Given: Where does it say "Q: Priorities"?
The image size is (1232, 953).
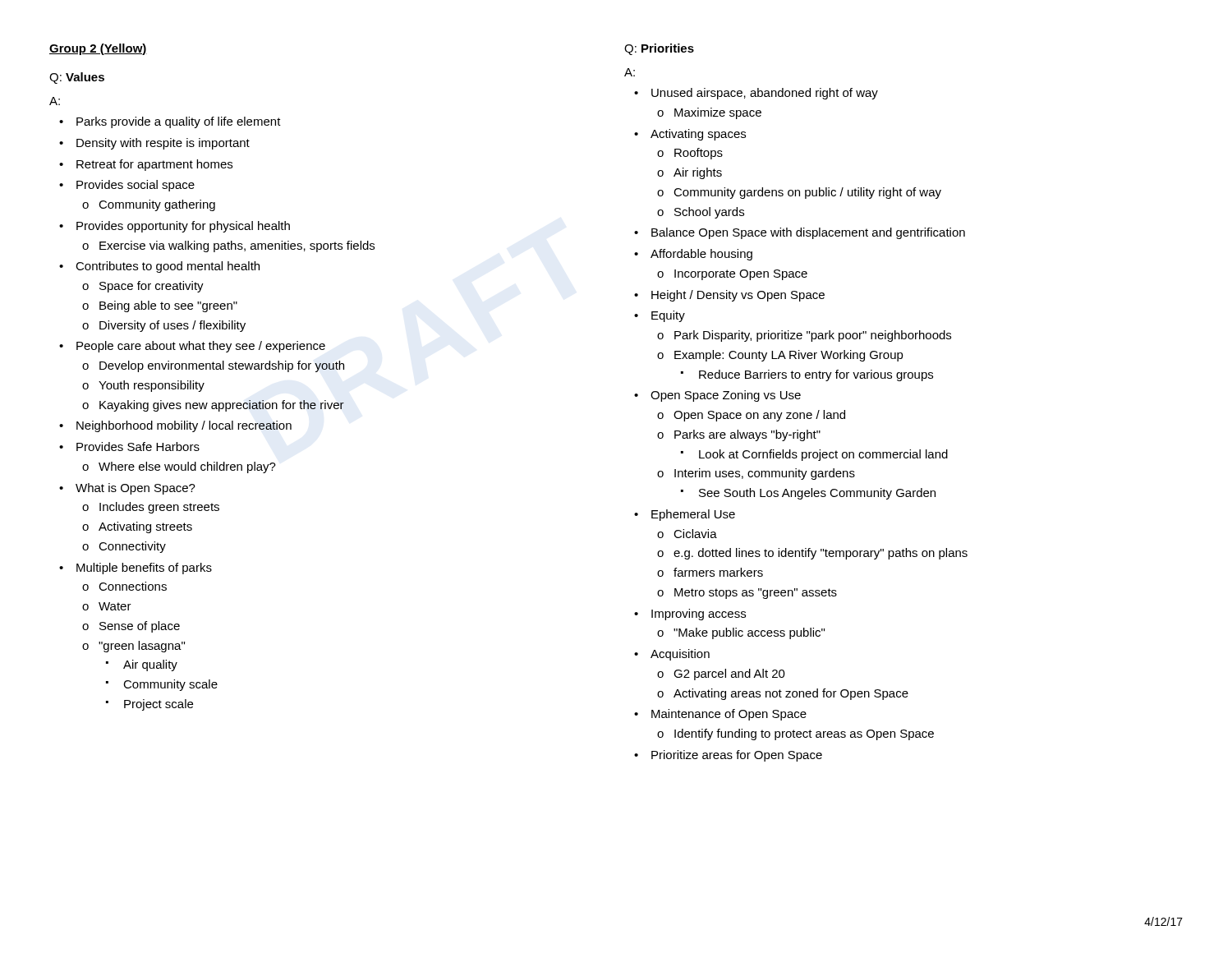Looking at the screenshot, I should (x=659, y=48).
